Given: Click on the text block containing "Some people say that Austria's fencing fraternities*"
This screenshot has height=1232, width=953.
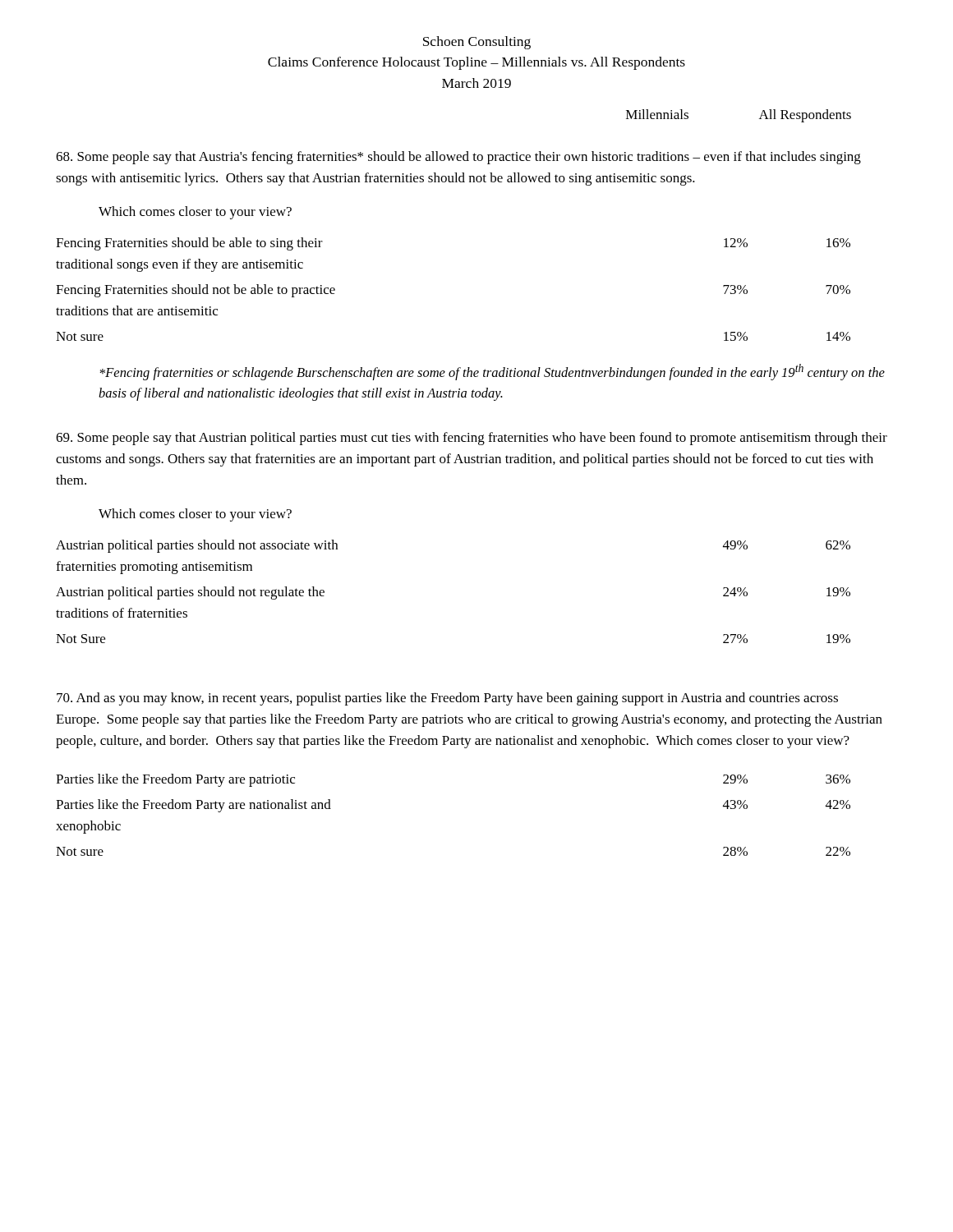Looking at the screenshot, I should [x=458, y=167].
